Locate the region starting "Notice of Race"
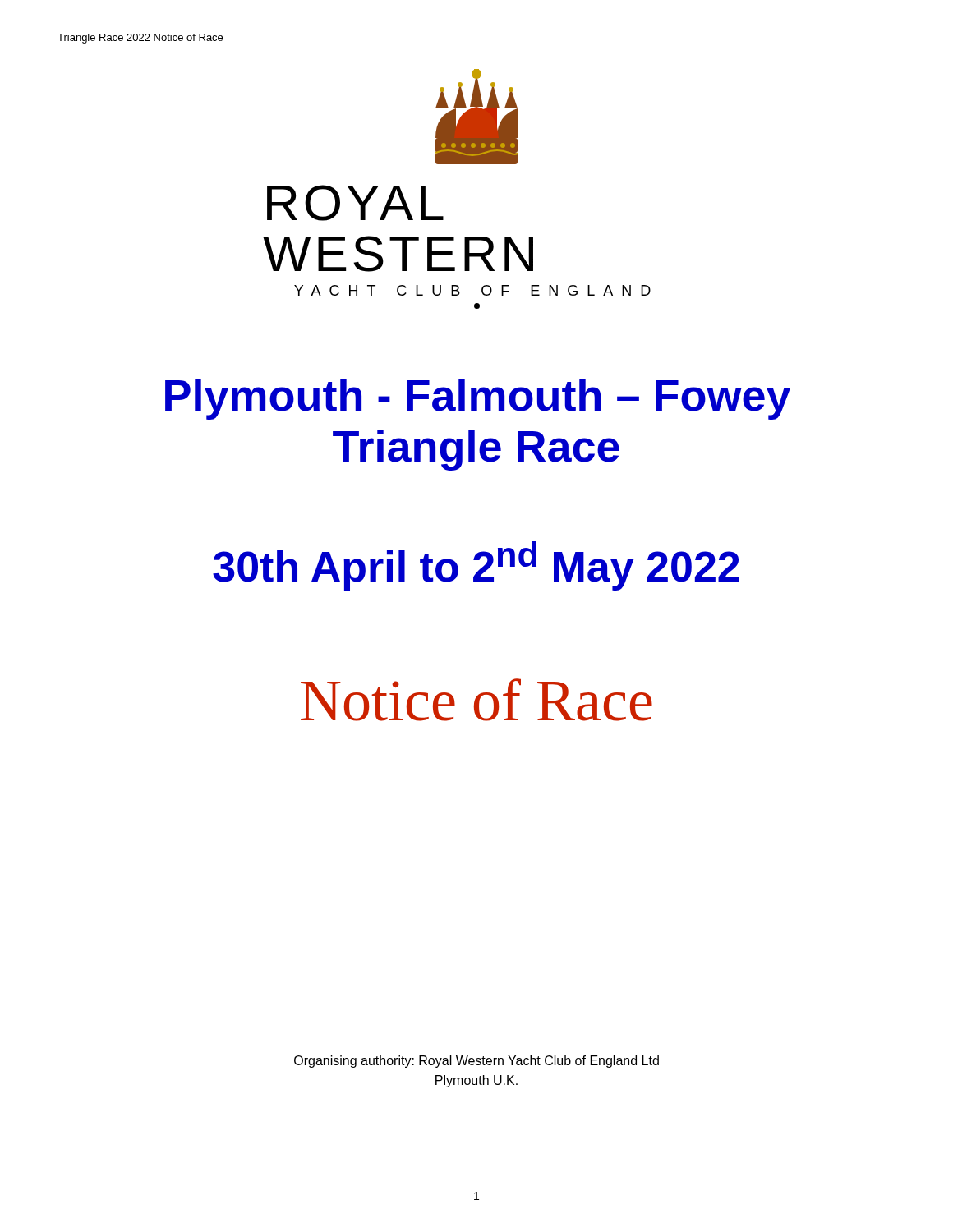The width and height of the screenshot is (953, 1232). coord(476,701)
